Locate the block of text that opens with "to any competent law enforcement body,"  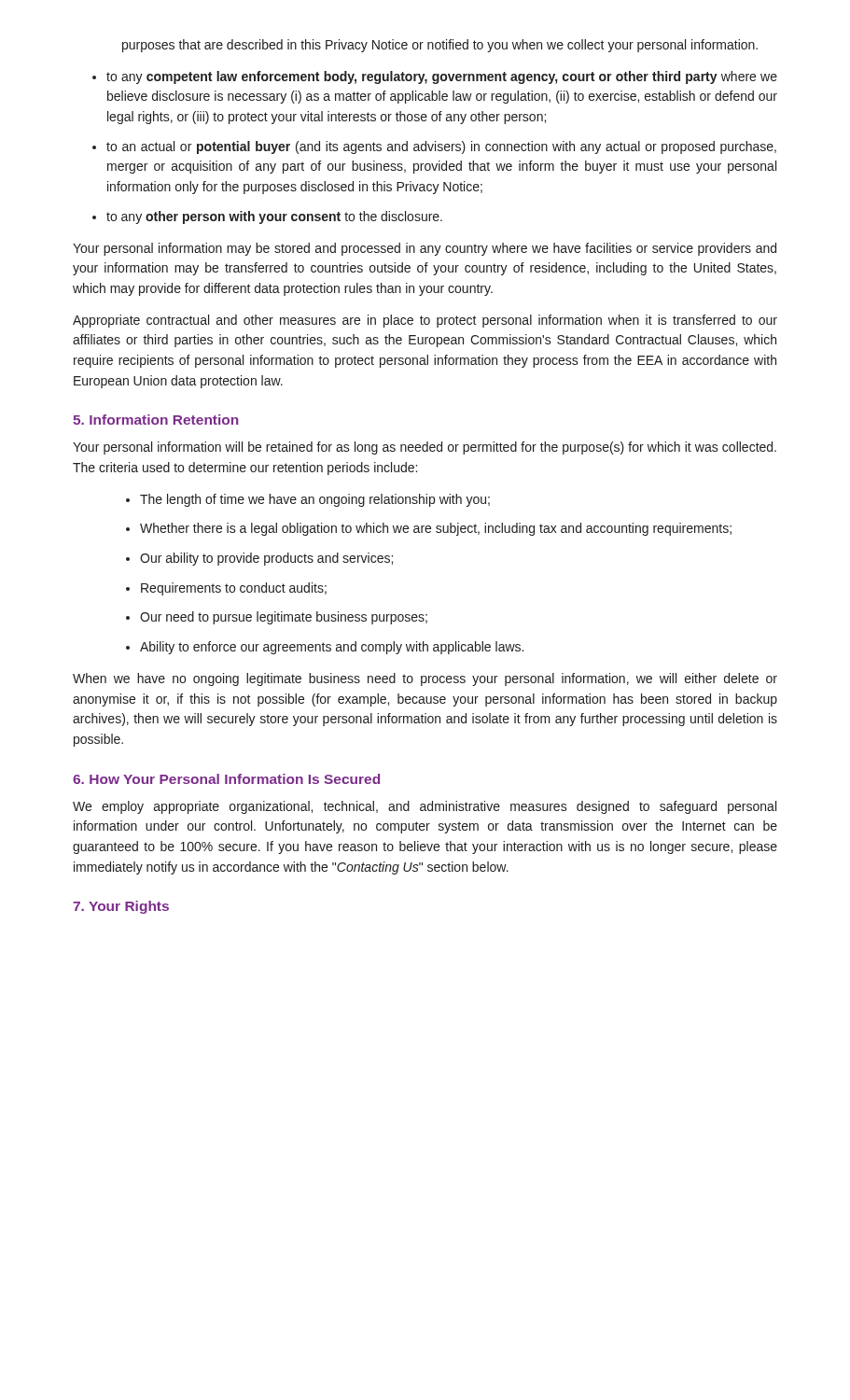click(442, 96)
